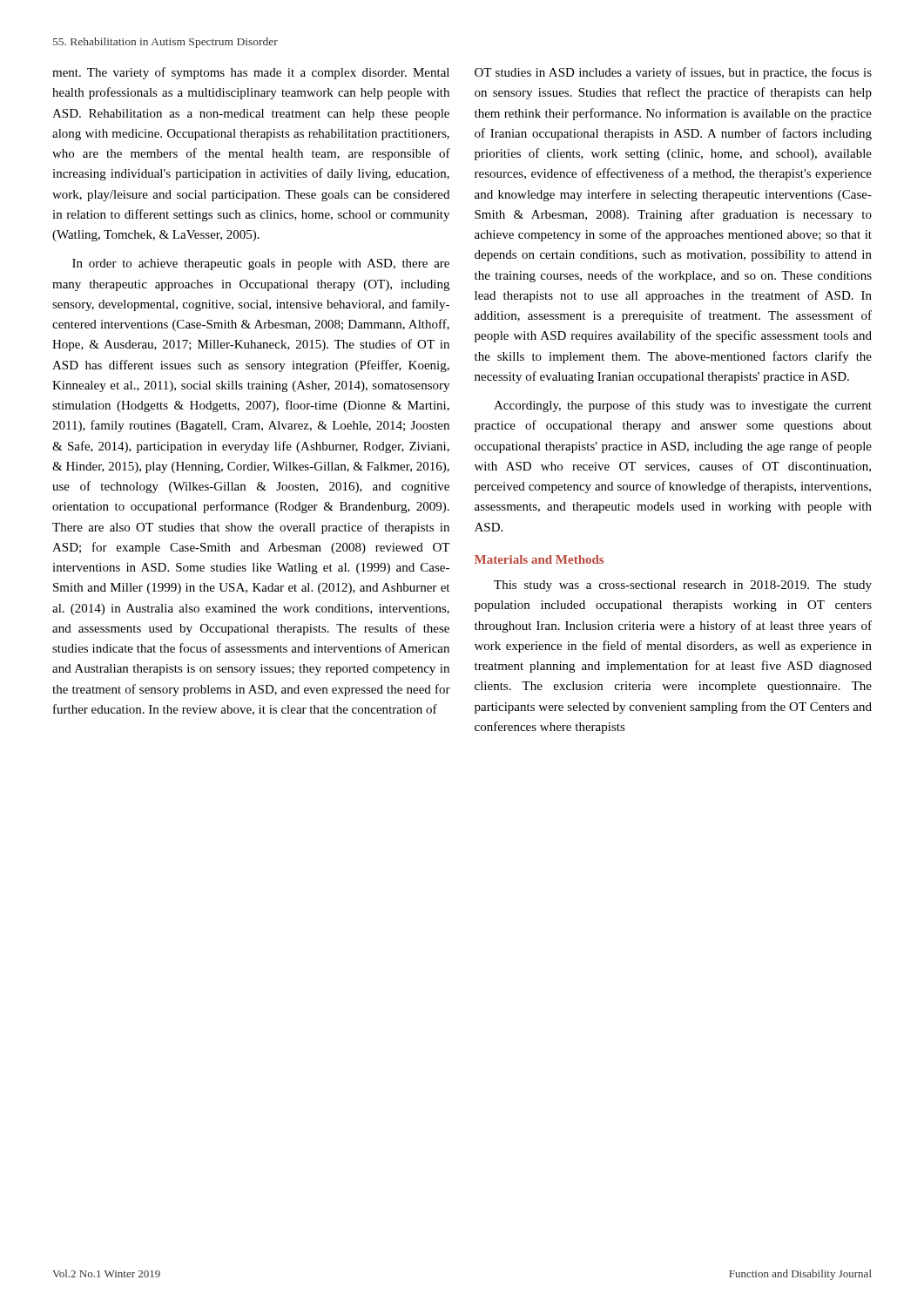
Task: Locate the region starting "This study was a cross-sectional research"
Action: pyautogui.click(x=673, y=656)
